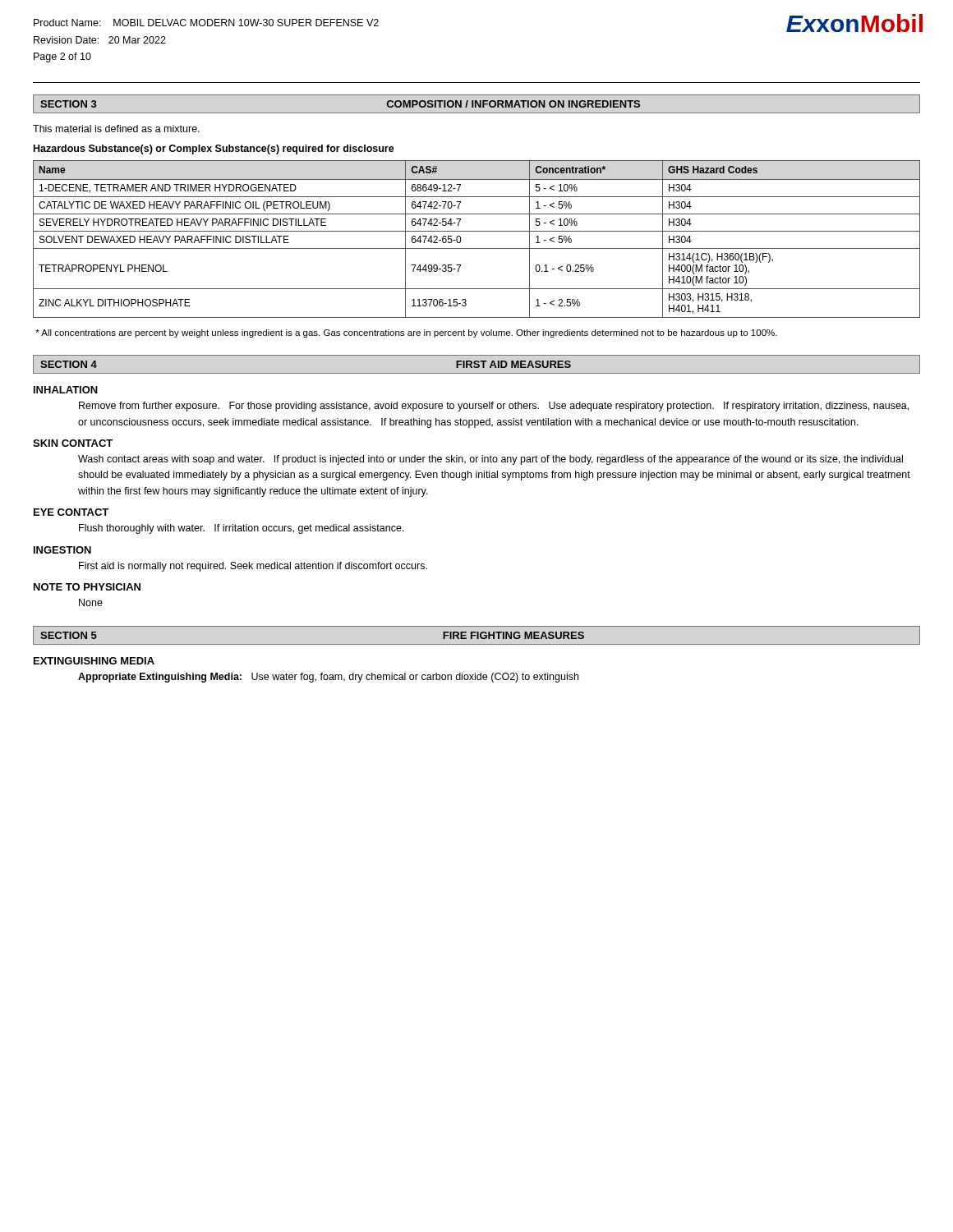Navigate to the element starting "This material is defined as"
Viewport: 953px width, 1232px height.
click(117, 129)
